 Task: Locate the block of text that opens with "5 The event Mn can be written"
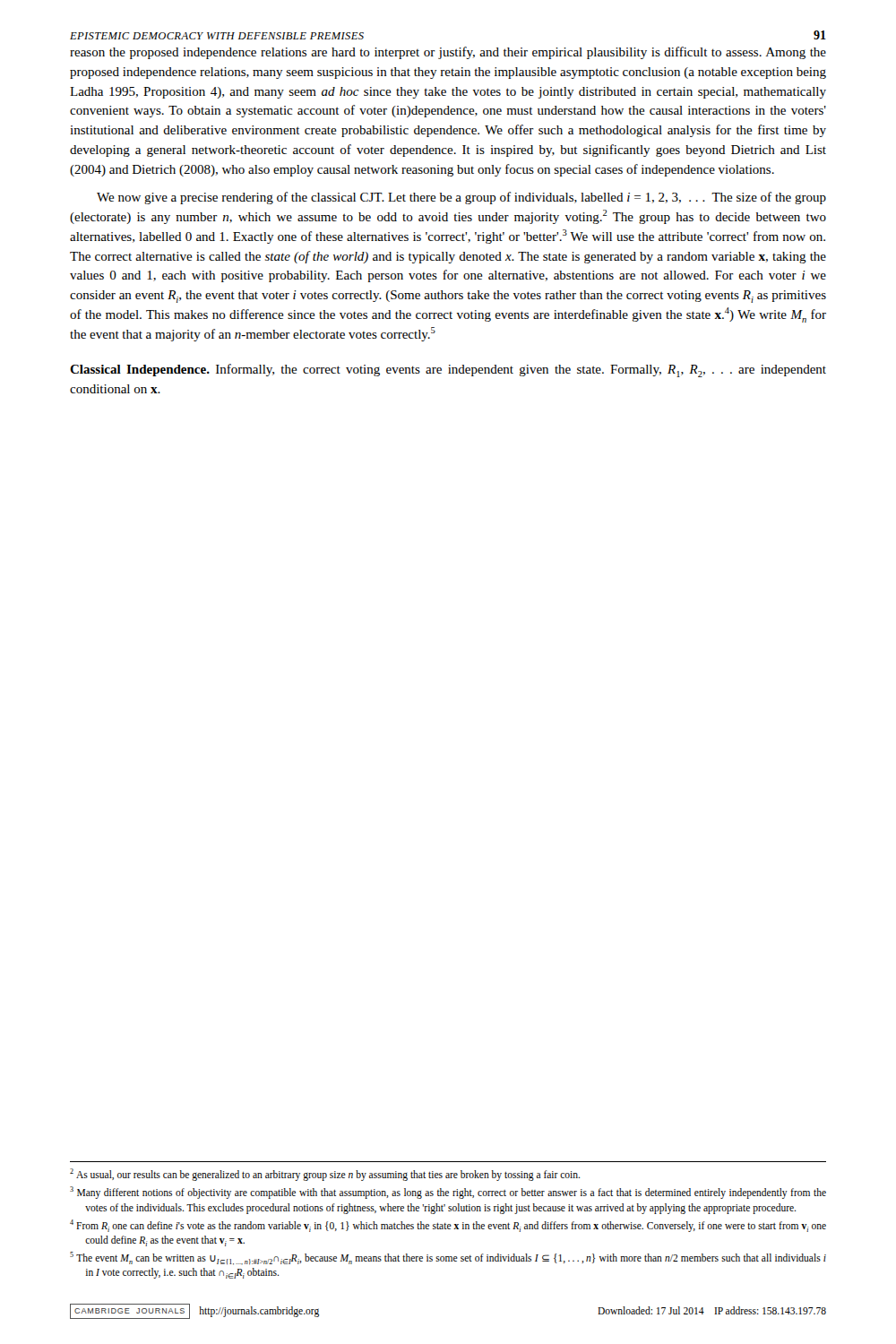(x=448, y=1265)
